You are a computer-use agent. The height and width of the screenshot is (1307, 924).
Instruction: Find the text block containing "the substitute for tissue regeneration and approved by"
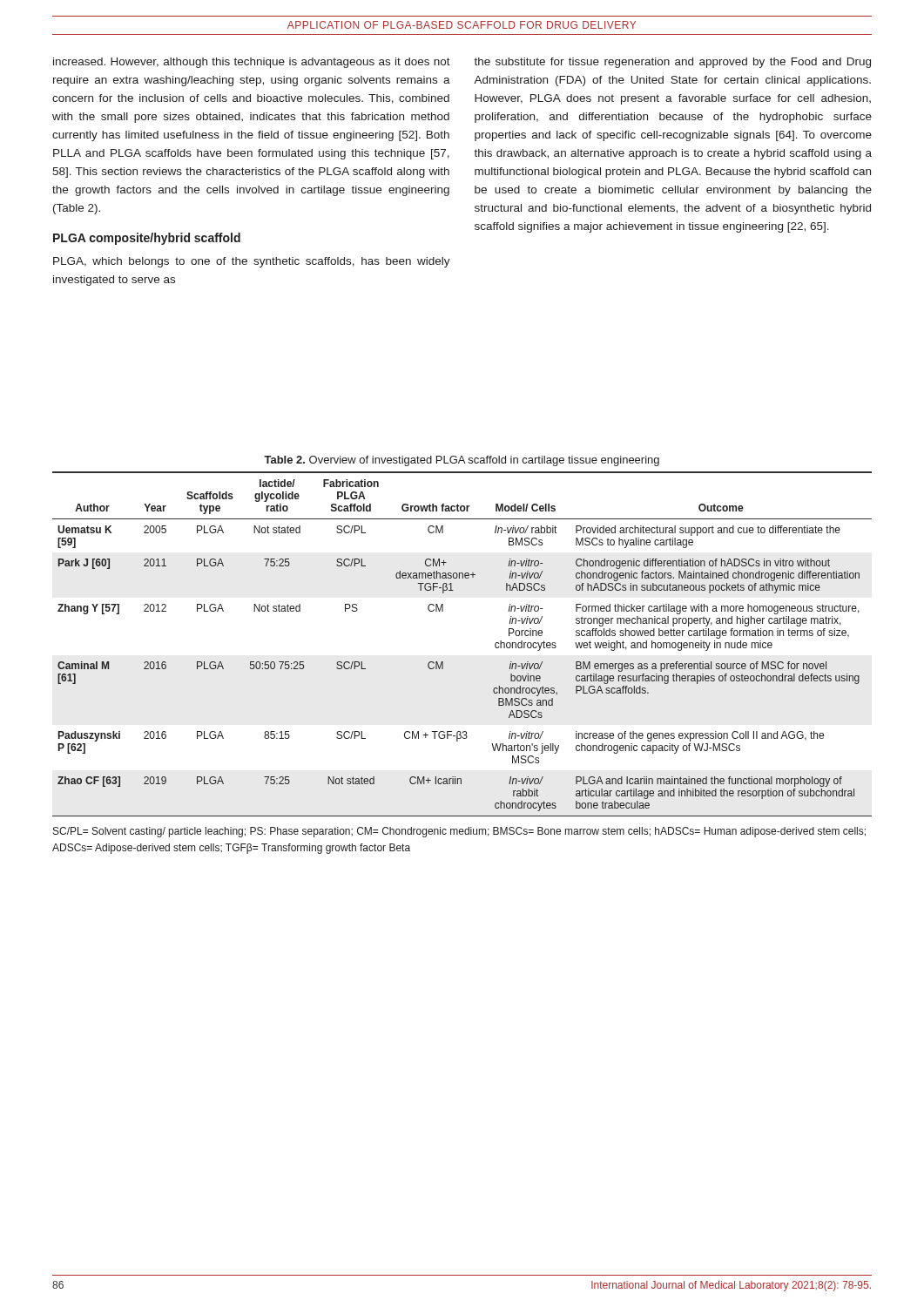[x=673, y=144]
